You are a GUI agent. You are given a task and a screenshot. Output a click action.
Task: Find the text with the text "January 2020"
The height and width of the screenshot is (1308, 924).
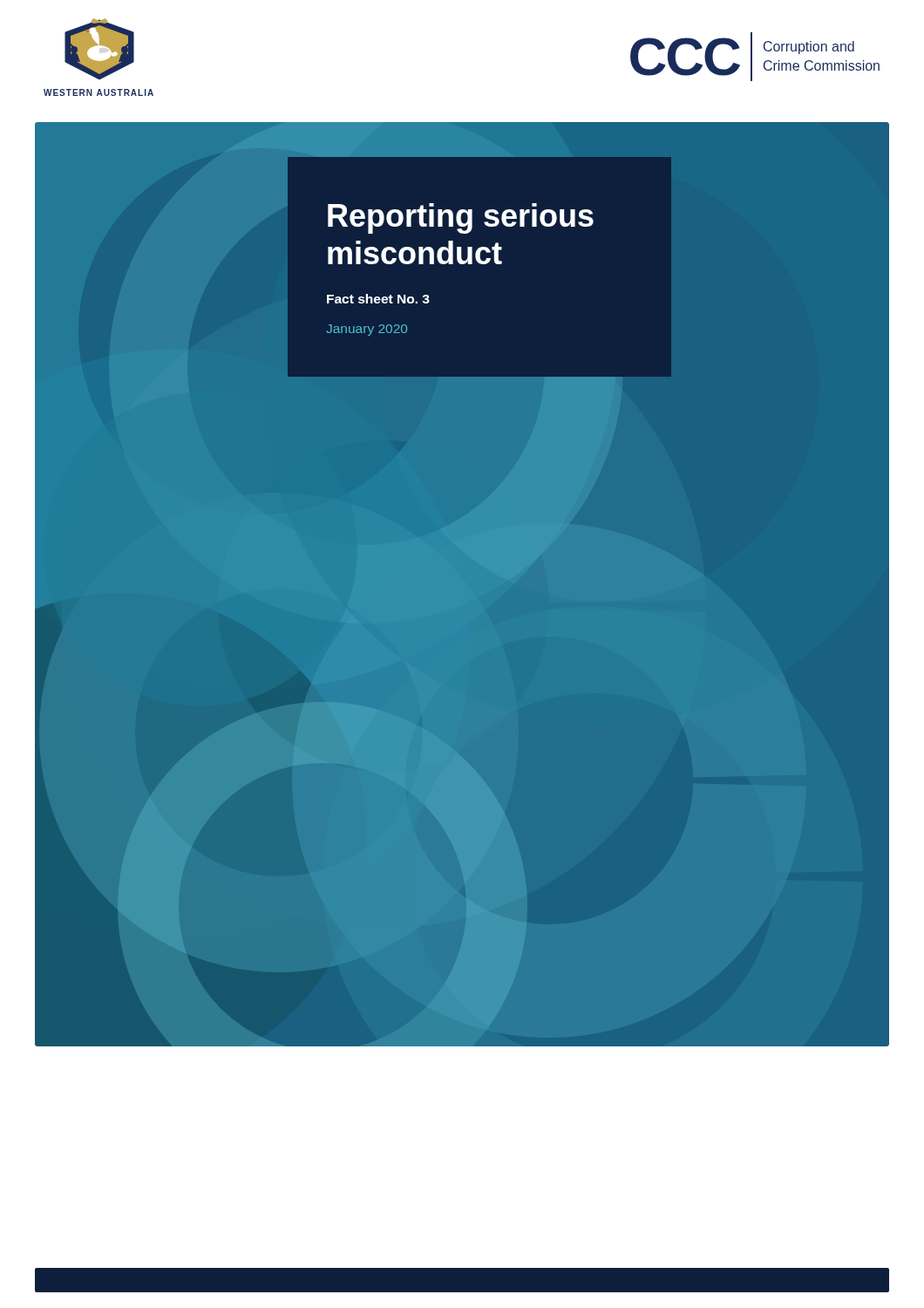tap(367, 329)
